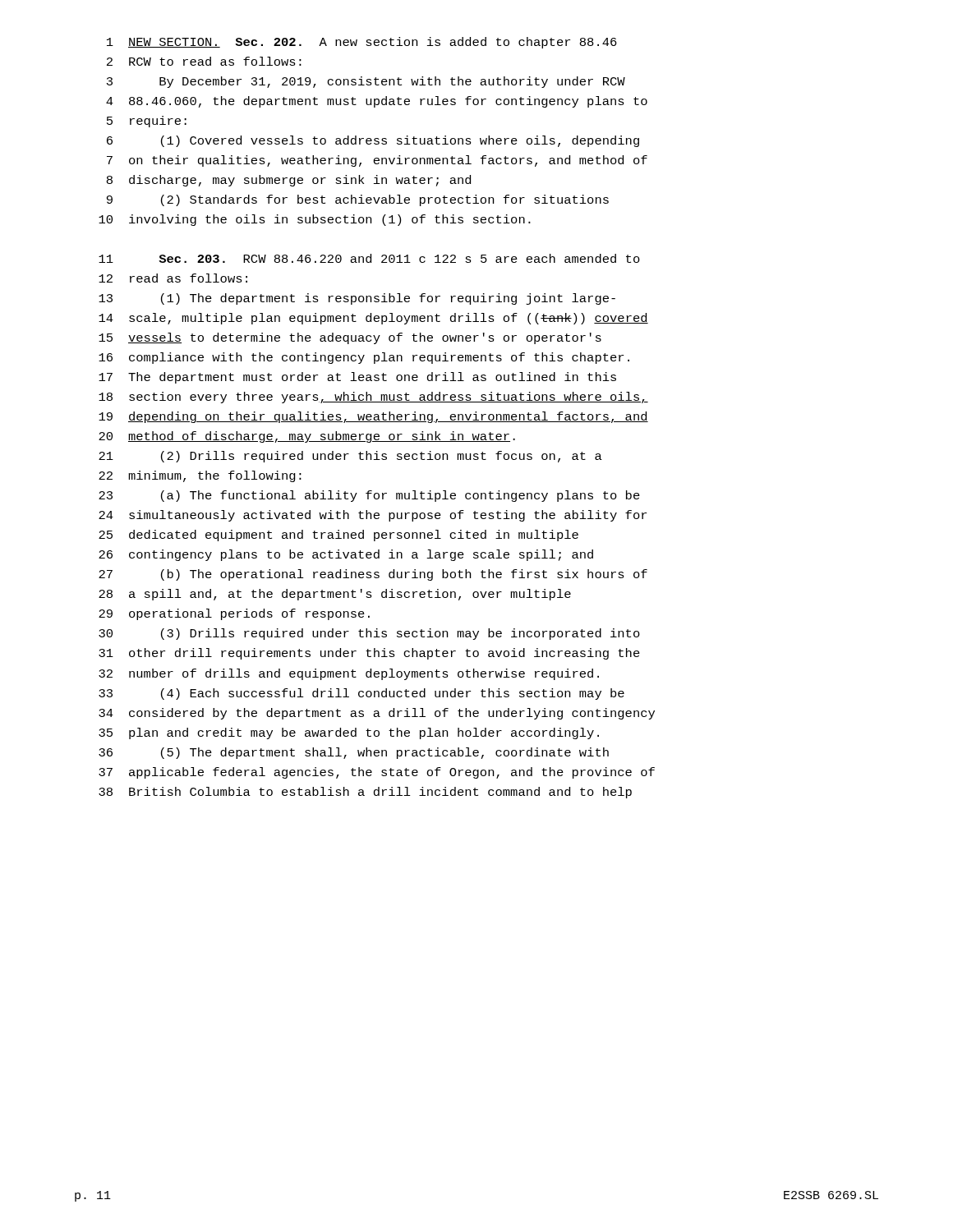The height and width of the screenshot is (1232, 953).
Task: Point to the passage starting "29 operational periods of response."
Action: click(234, 614)
